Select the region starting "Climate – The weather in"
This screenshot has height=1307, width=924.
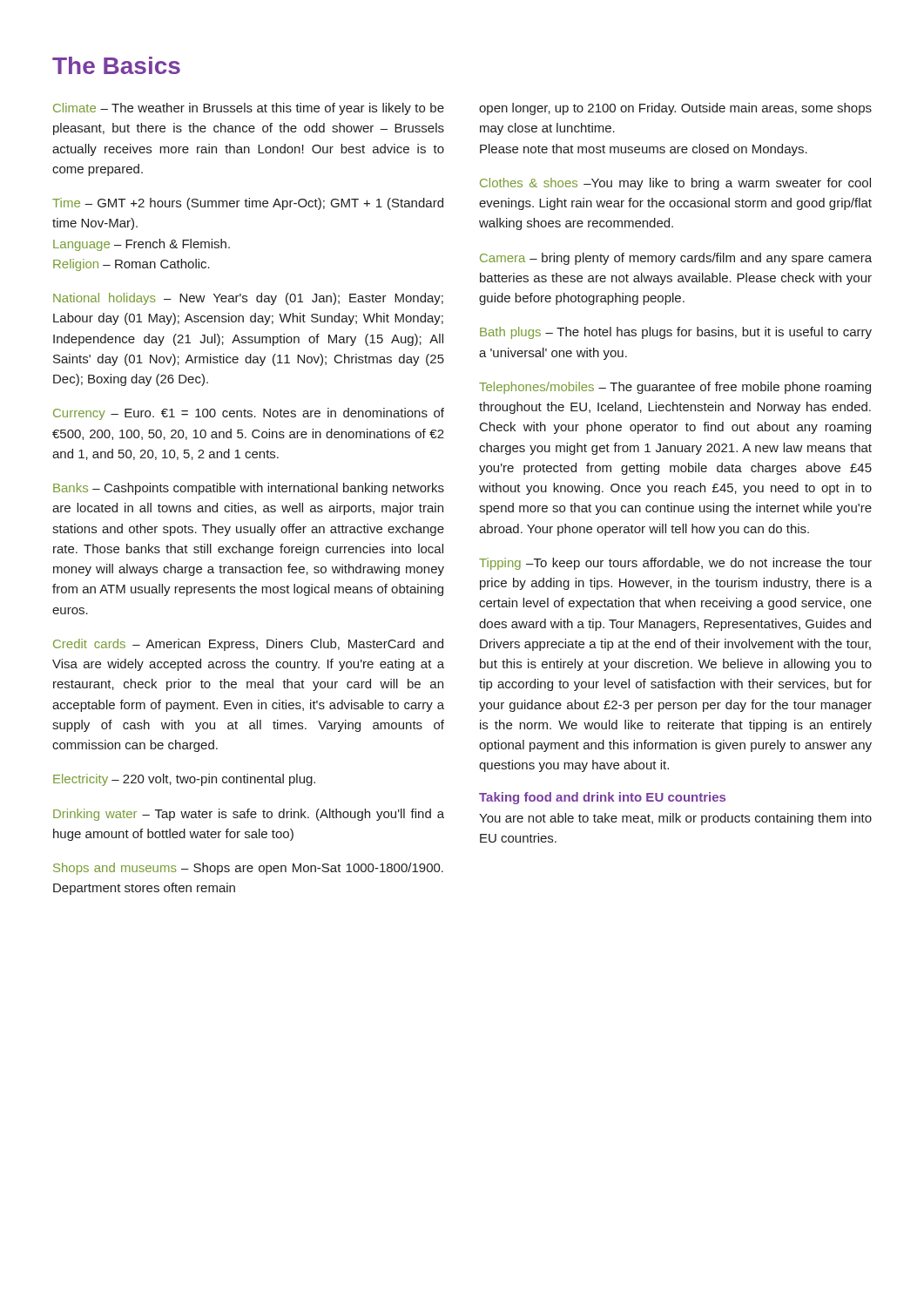coord(248,138)
